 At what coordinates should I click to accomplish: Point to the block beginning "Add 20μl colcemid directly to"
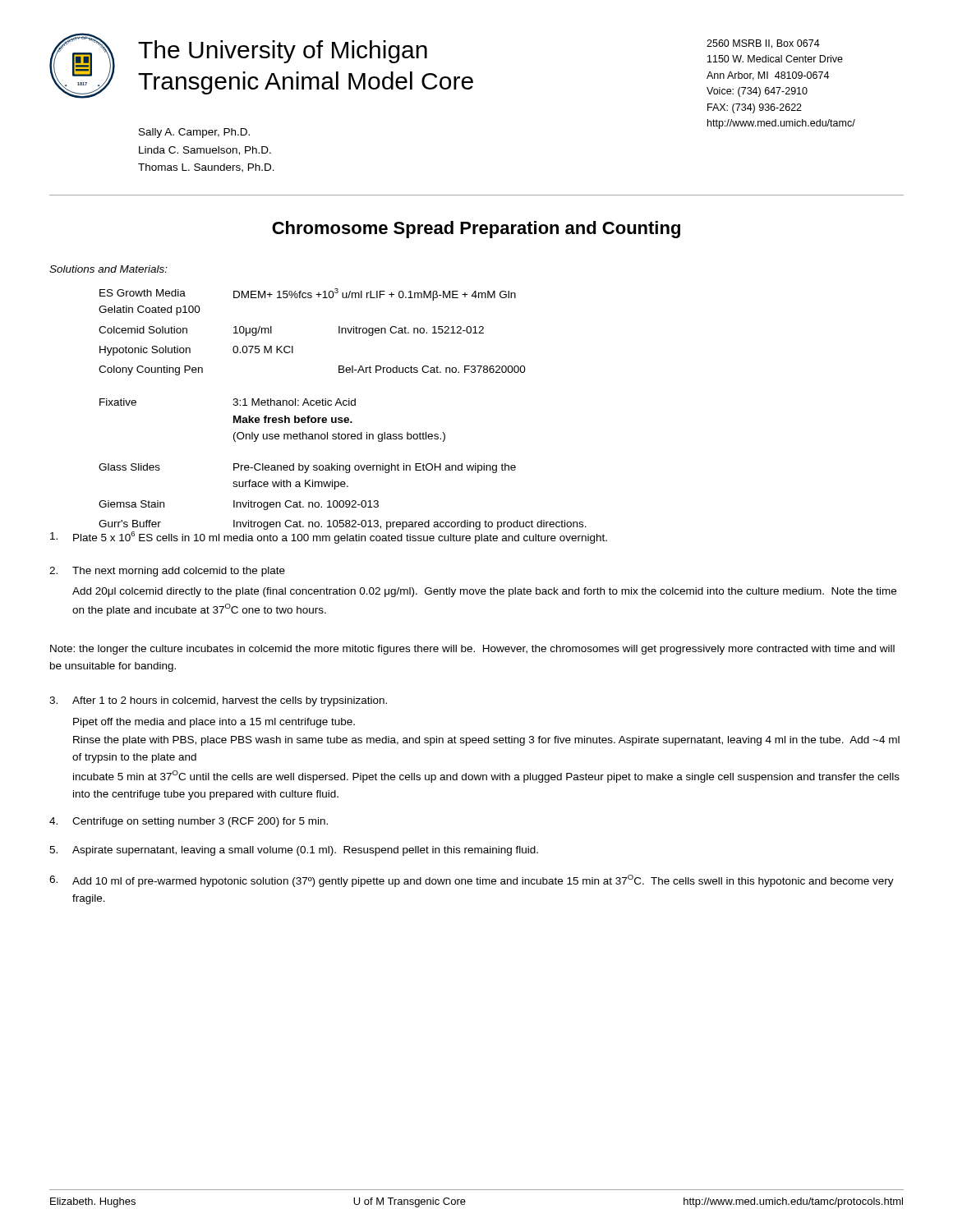point(485,600)
